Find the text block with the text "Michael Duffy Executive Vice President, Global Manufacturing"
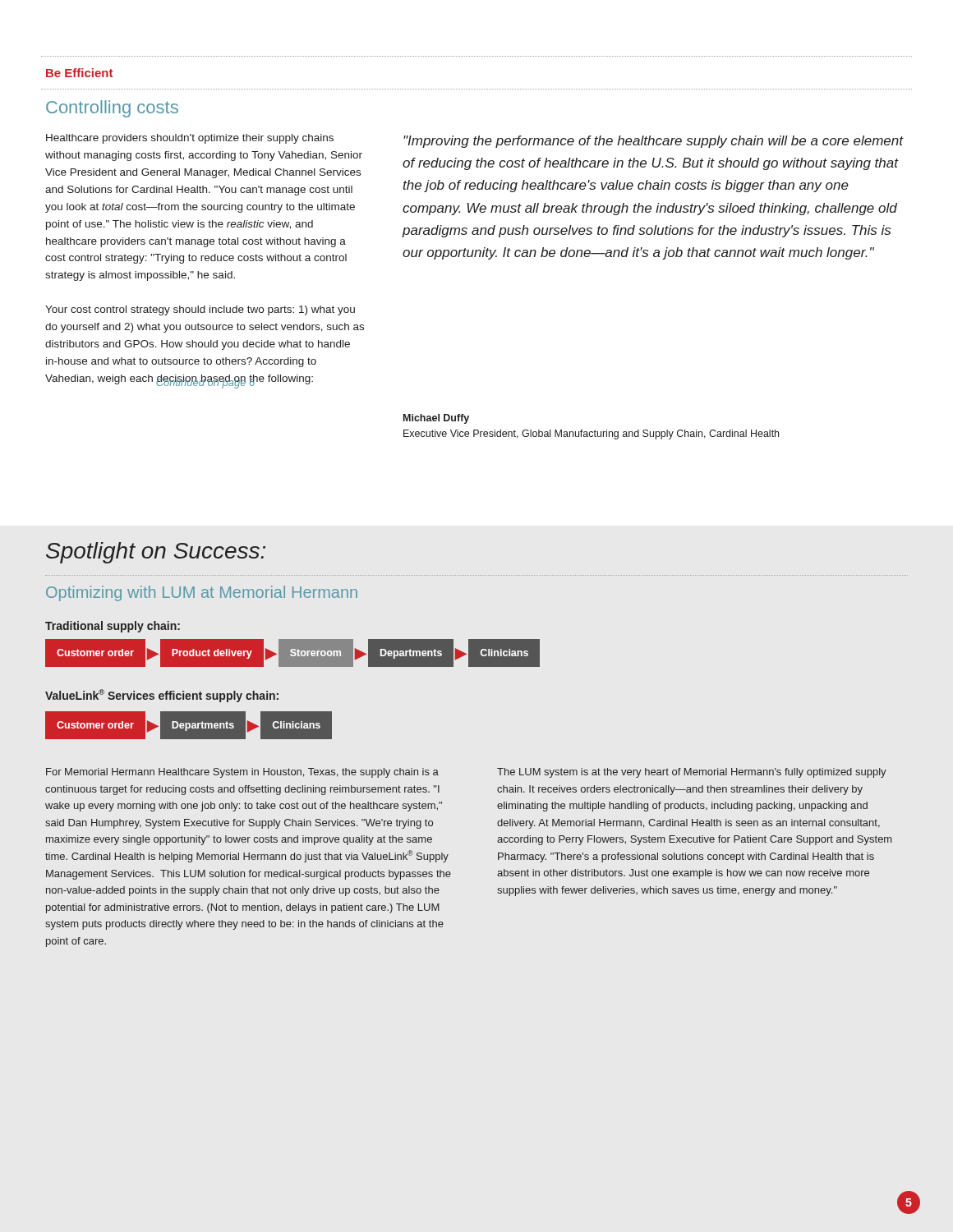This screenshot has height=1232, width=953. 591,426
